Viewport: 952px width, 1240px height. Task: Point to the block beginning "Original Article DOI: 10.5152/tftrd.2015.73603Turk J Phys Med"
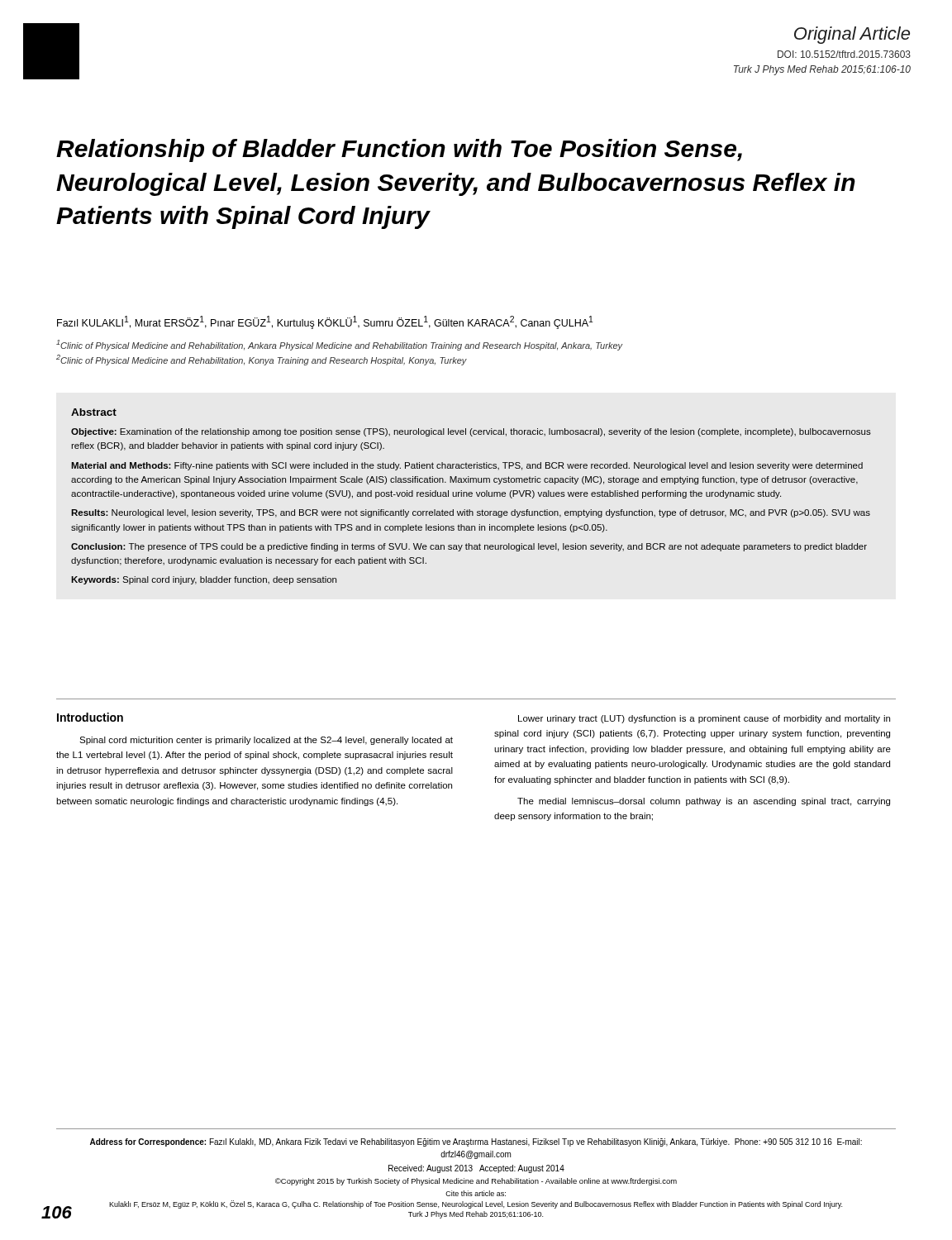tap(822, 50)
